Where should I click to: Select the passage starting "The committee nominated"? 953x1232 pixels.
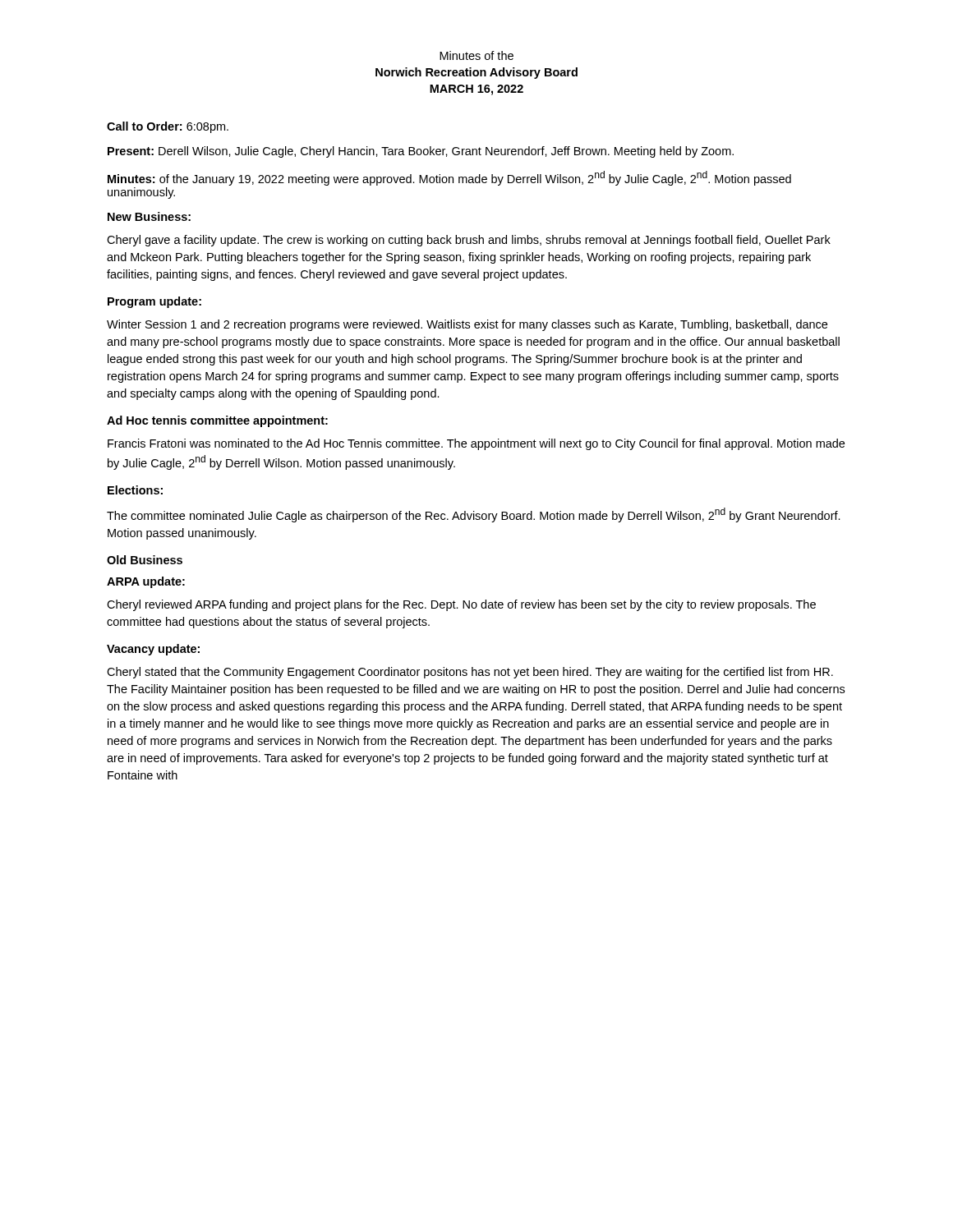[474, 523]
